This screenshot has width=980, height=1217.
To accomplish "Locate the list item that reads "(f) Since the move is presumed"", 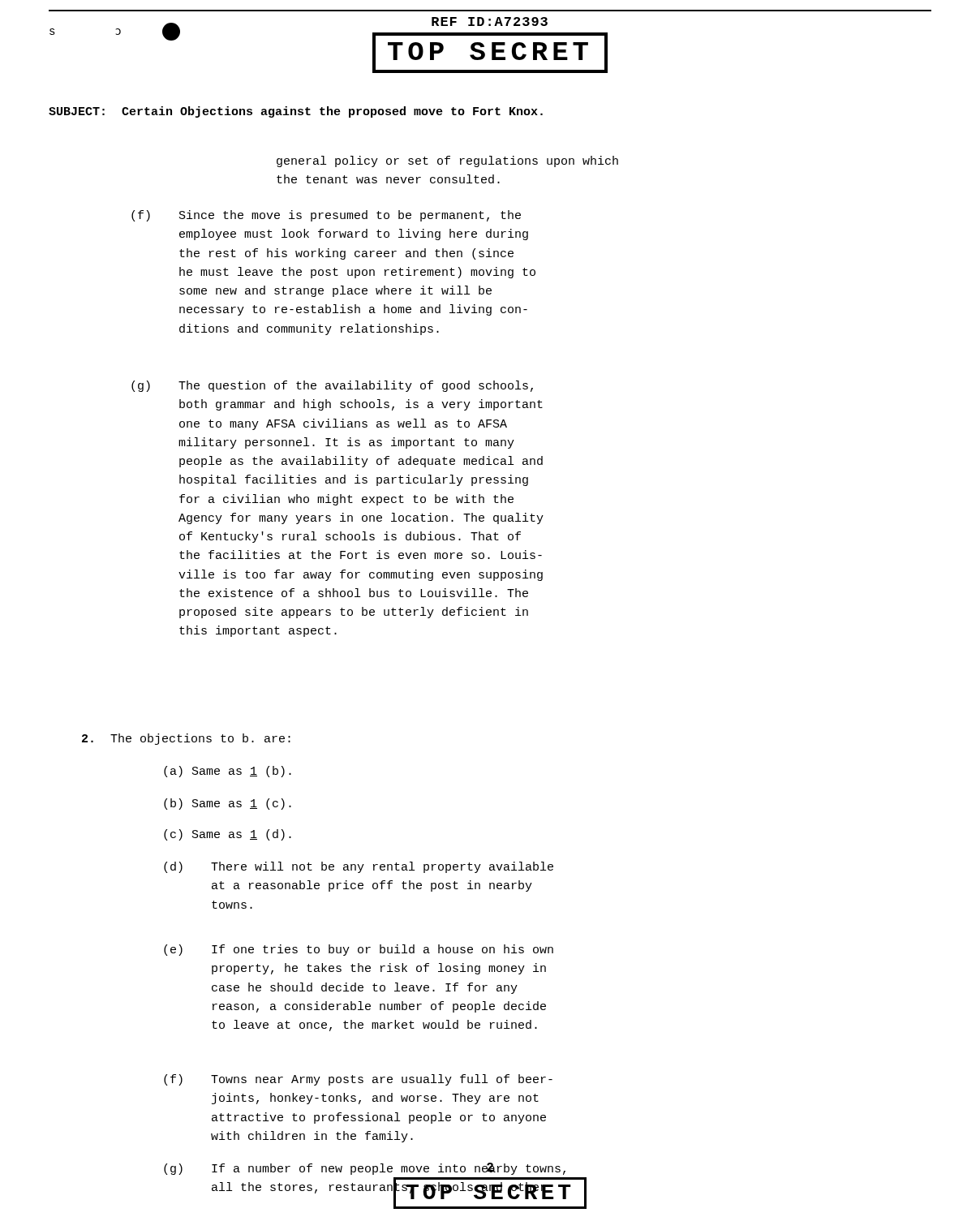I will coord(531,273).
